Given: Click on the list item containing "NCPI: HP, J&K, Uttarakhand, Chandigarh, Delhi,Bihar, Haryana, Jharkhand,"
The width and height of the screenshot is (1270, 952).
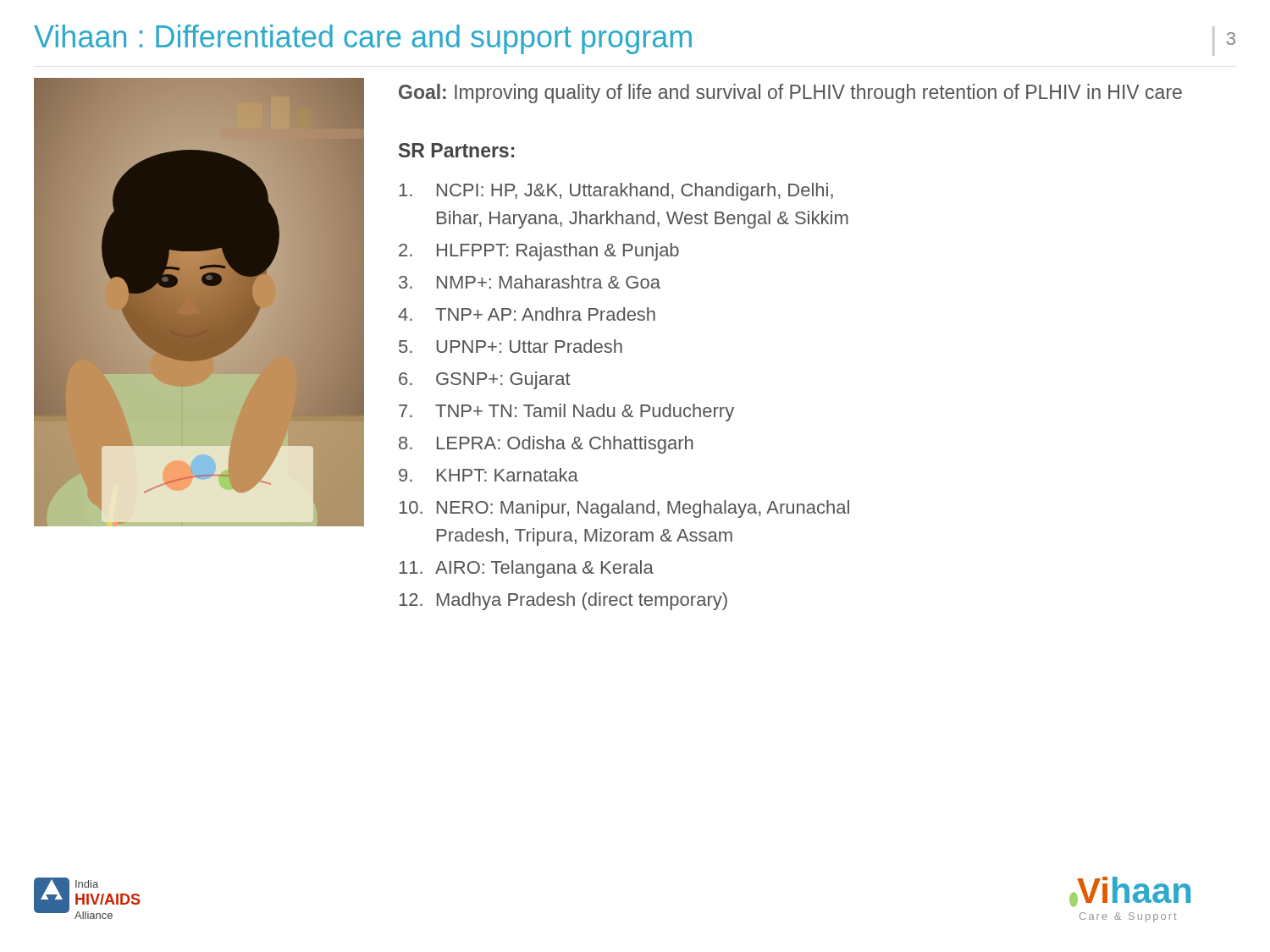Looking at the screenshot, I should [x=623, y=203].
